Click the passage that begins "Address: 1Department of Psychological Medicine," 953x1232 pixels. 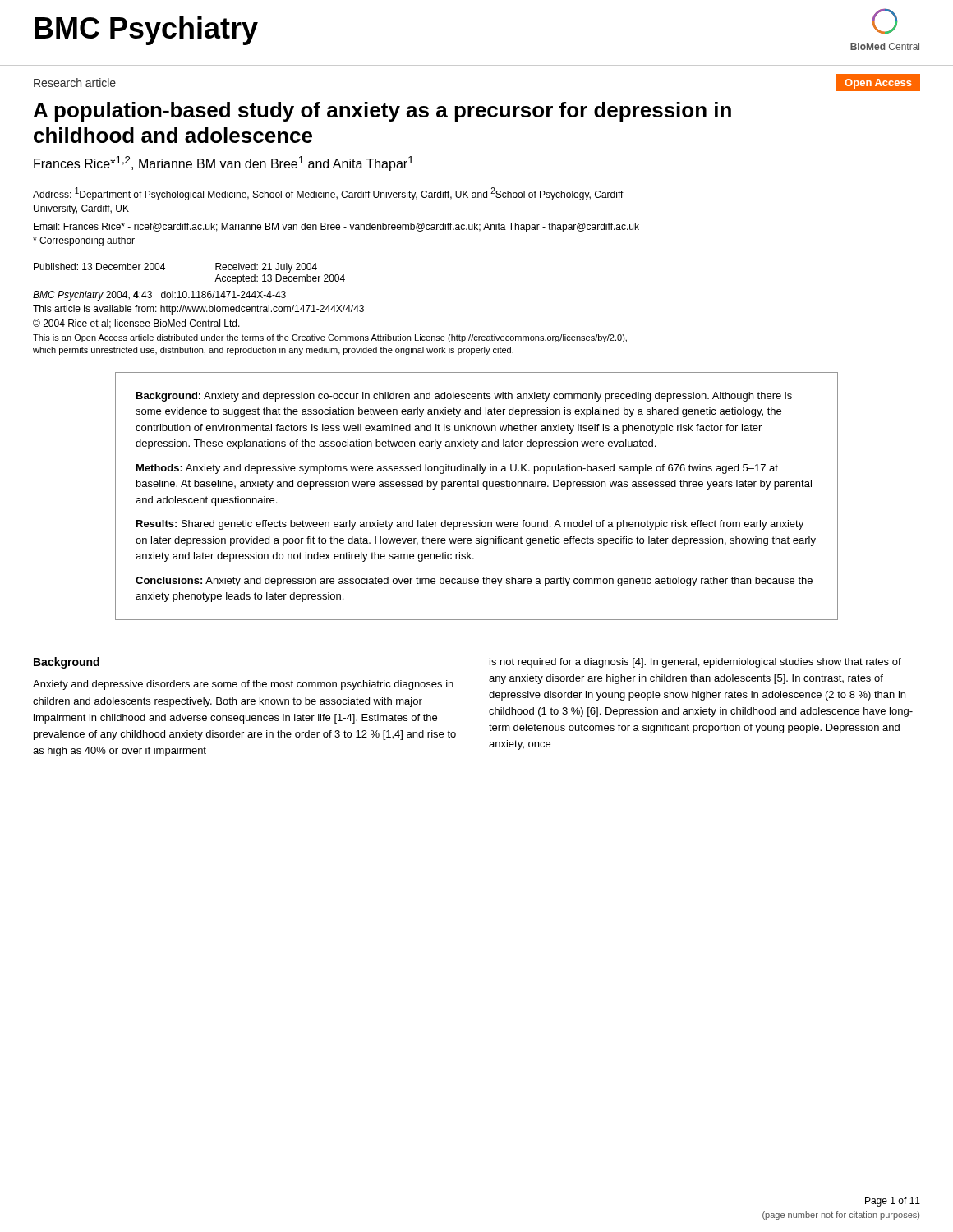click(x=328, y=200)
